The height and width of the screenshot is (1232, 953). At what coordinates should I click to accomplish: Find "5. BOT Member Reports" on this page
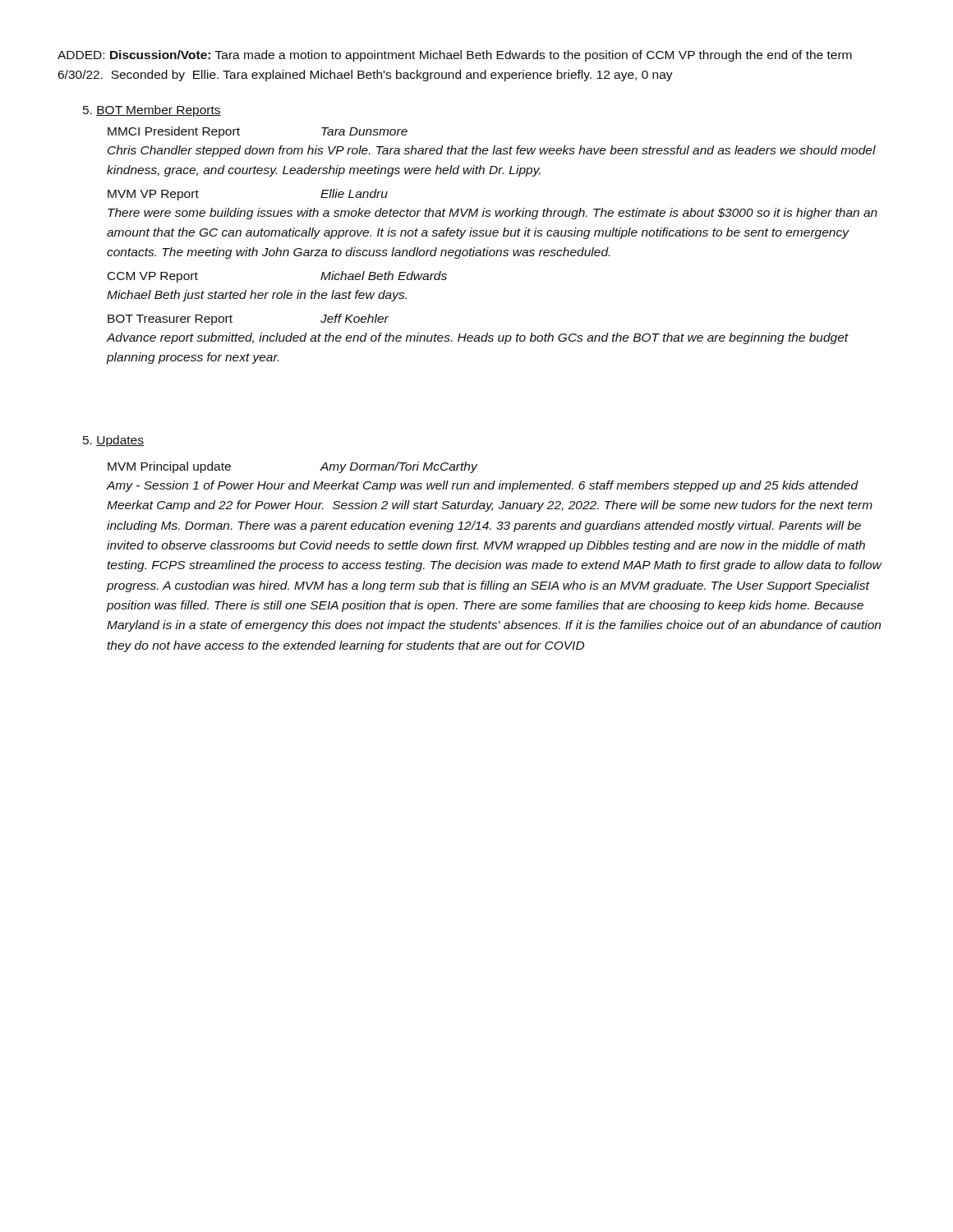pos(151,110)
